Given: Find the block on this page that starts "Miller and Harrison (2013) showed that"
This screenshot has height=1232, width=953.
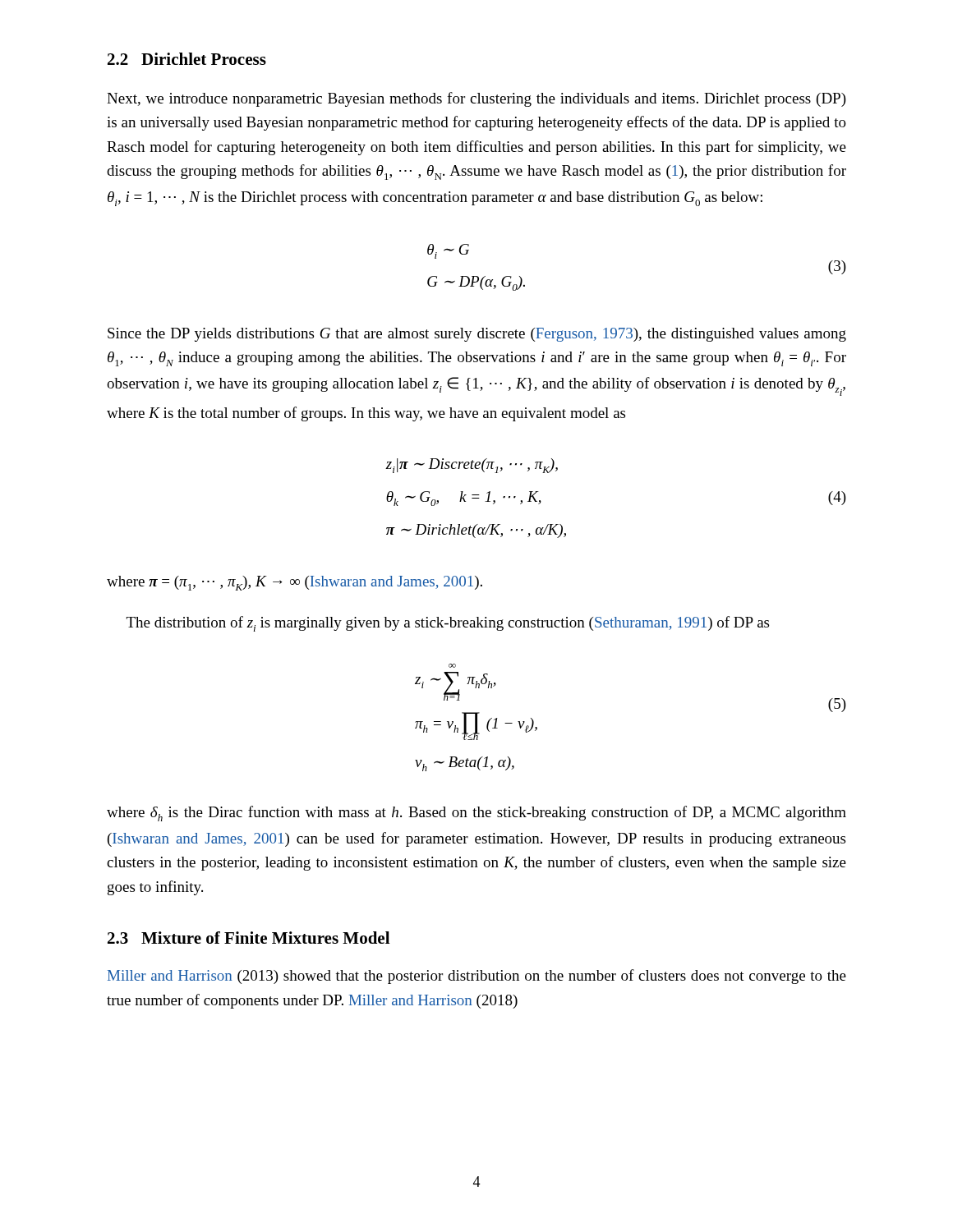Looking at the screenshot, I should [476, 988].
